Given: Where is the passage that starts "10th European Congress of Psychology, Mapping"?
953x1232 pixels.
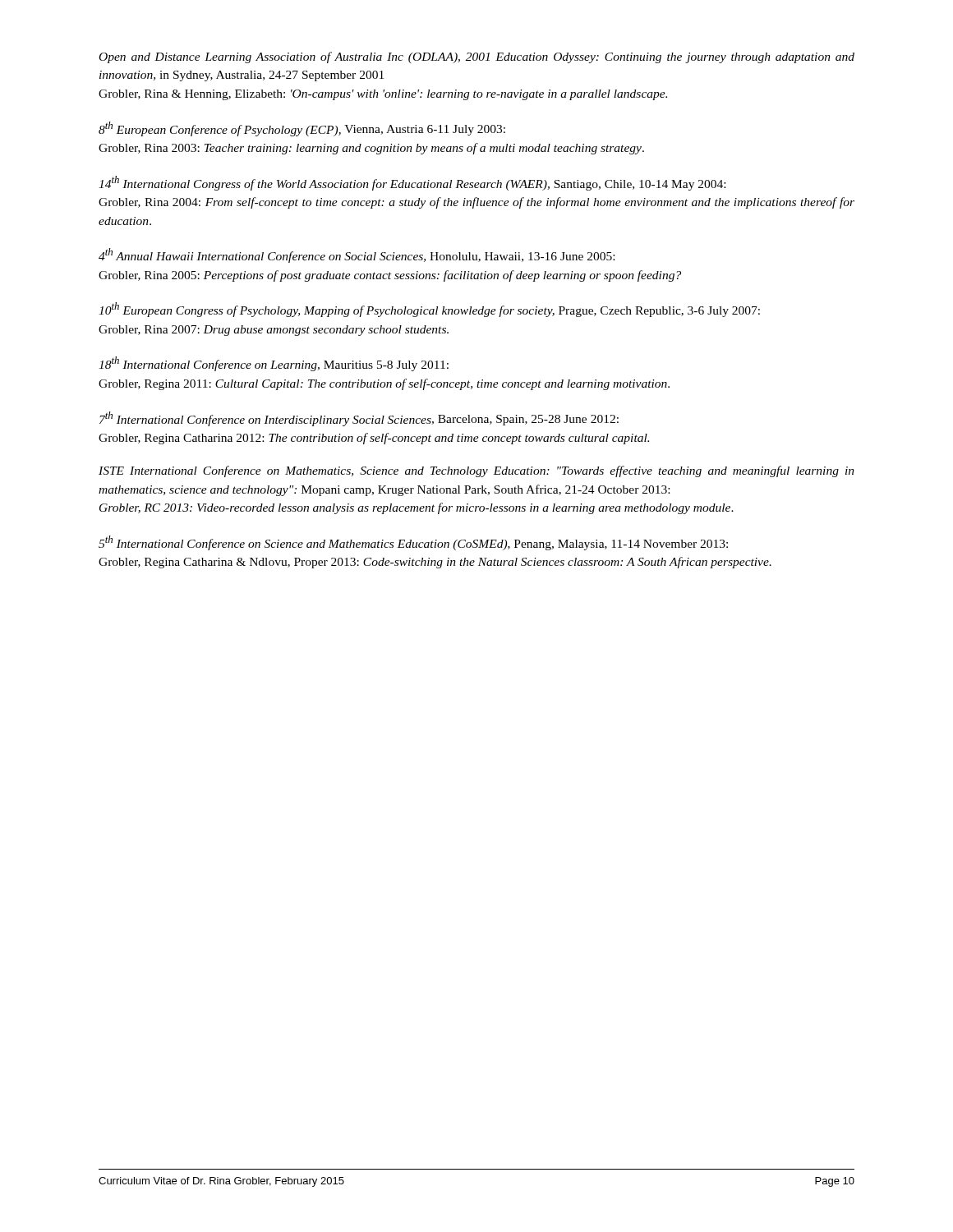Looking at the screenshot, I should coord(476,319).
